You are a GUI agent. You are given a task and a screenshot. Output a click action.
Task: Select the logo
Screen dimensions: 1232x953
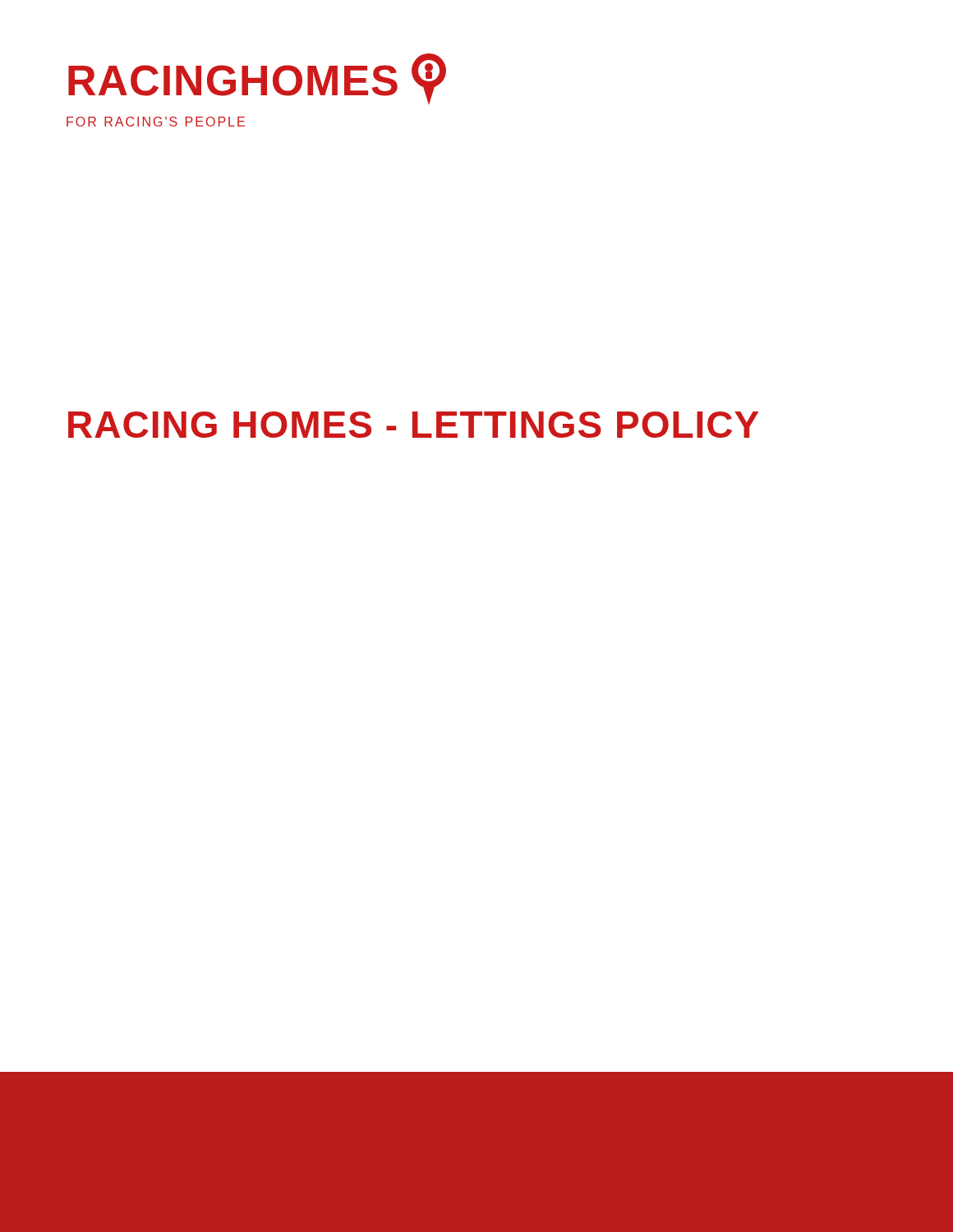tap(259, 90)
